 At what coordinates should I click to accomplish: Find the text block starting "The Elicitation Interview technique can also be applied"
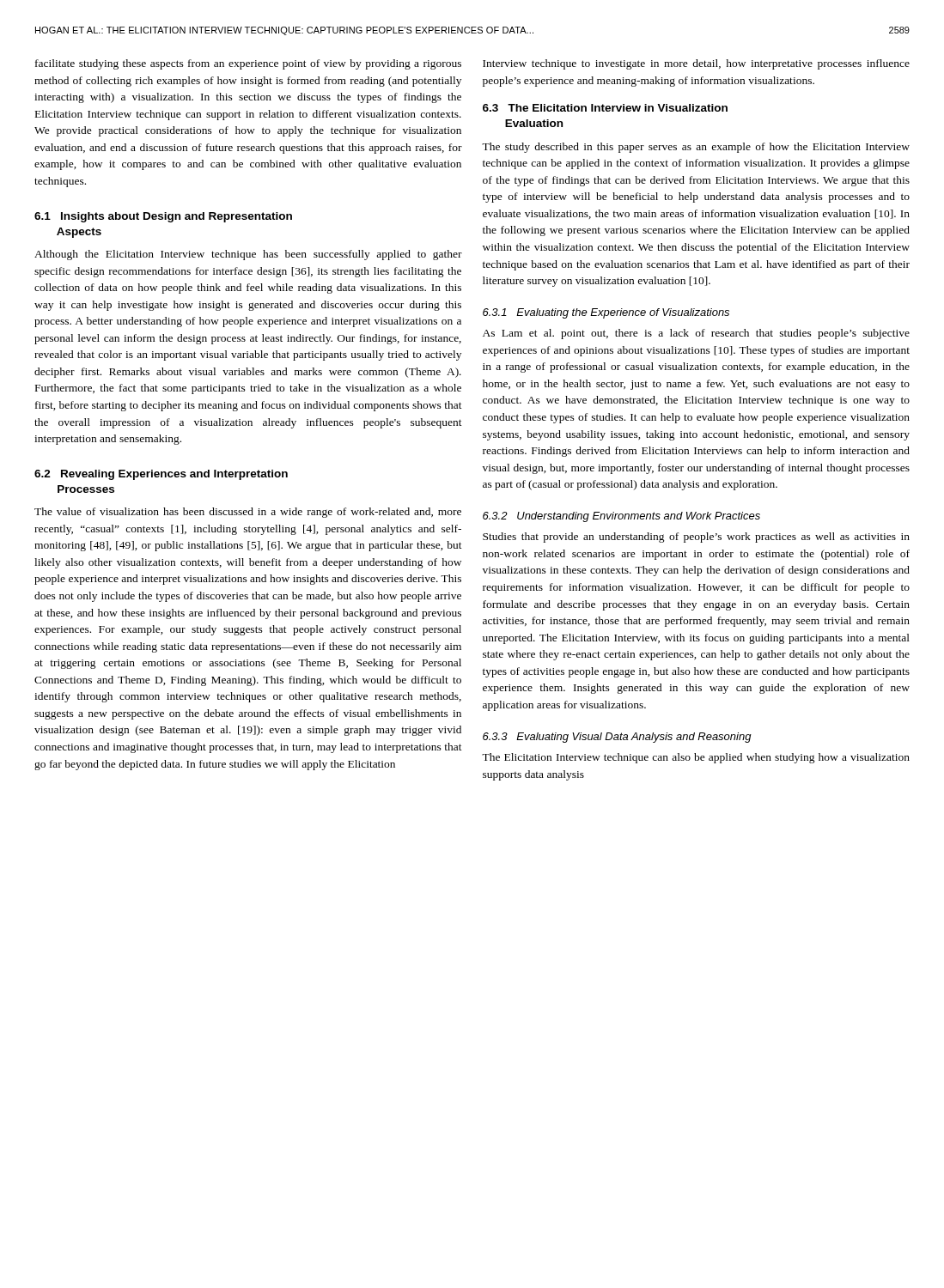[696, 766]
